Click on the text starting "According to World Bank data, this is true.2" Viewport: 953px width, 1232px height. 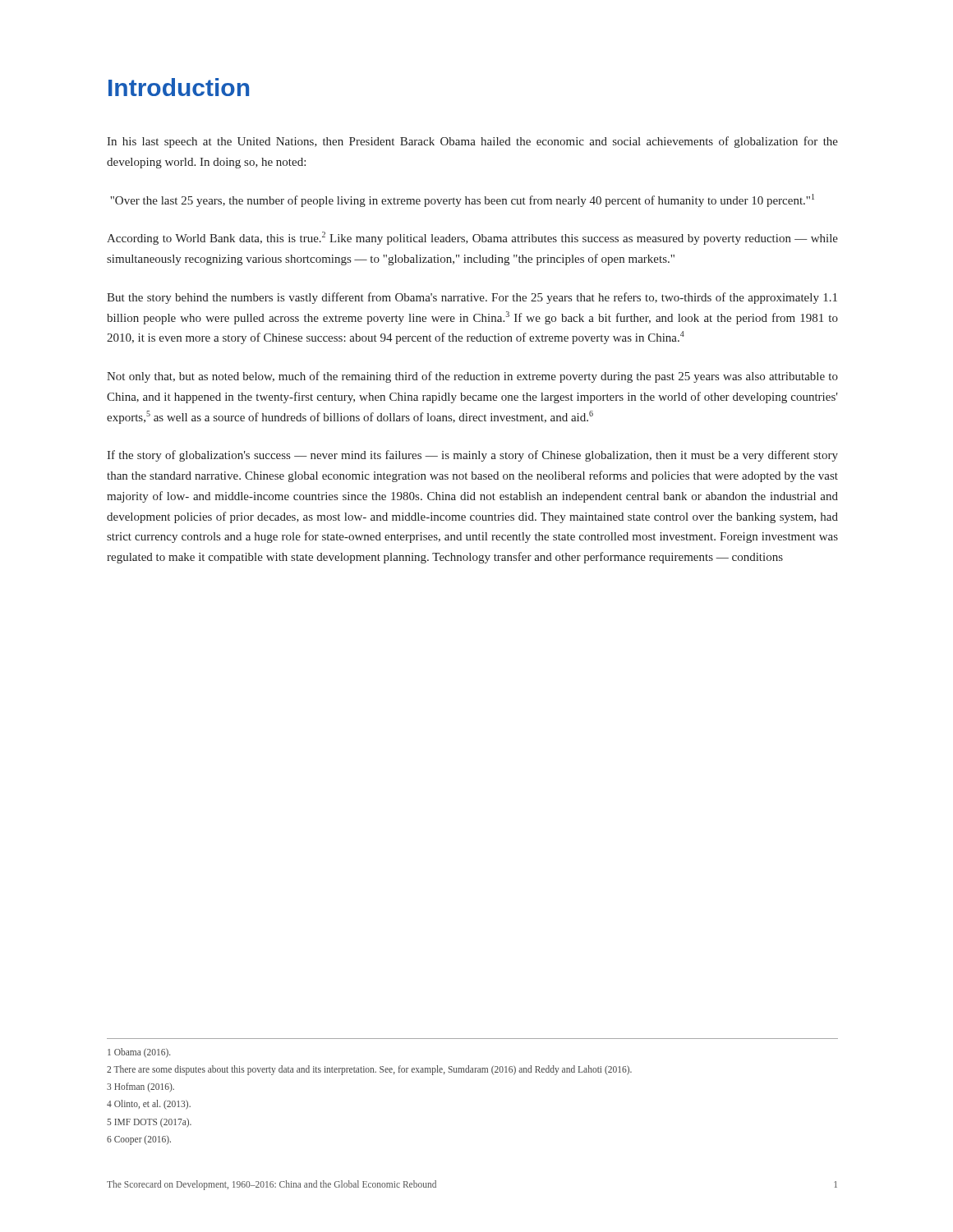[472, 248]
